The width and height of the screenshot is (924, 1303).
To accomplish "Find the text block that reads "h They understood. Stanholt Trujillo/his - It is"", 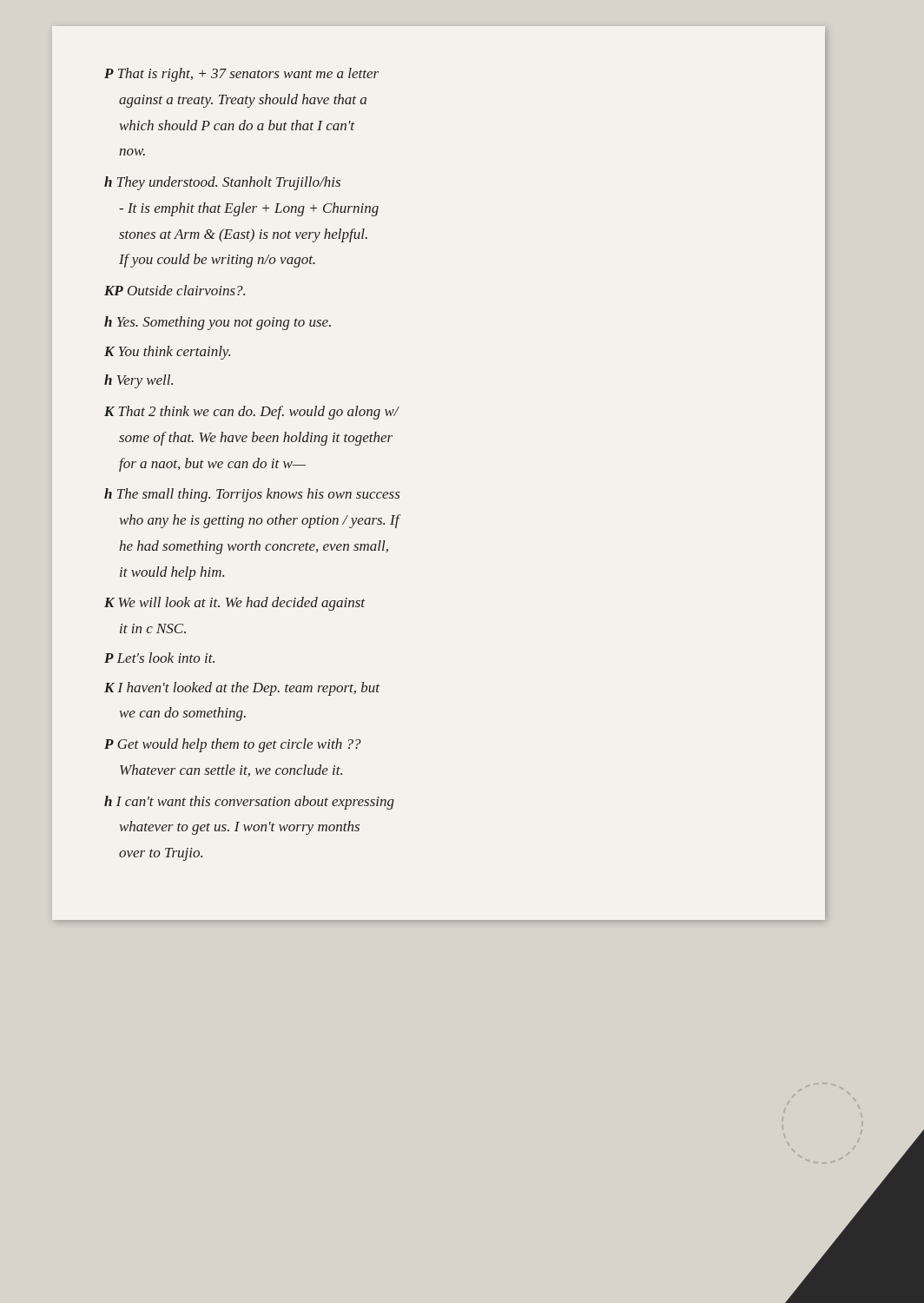I will [242, 221].
